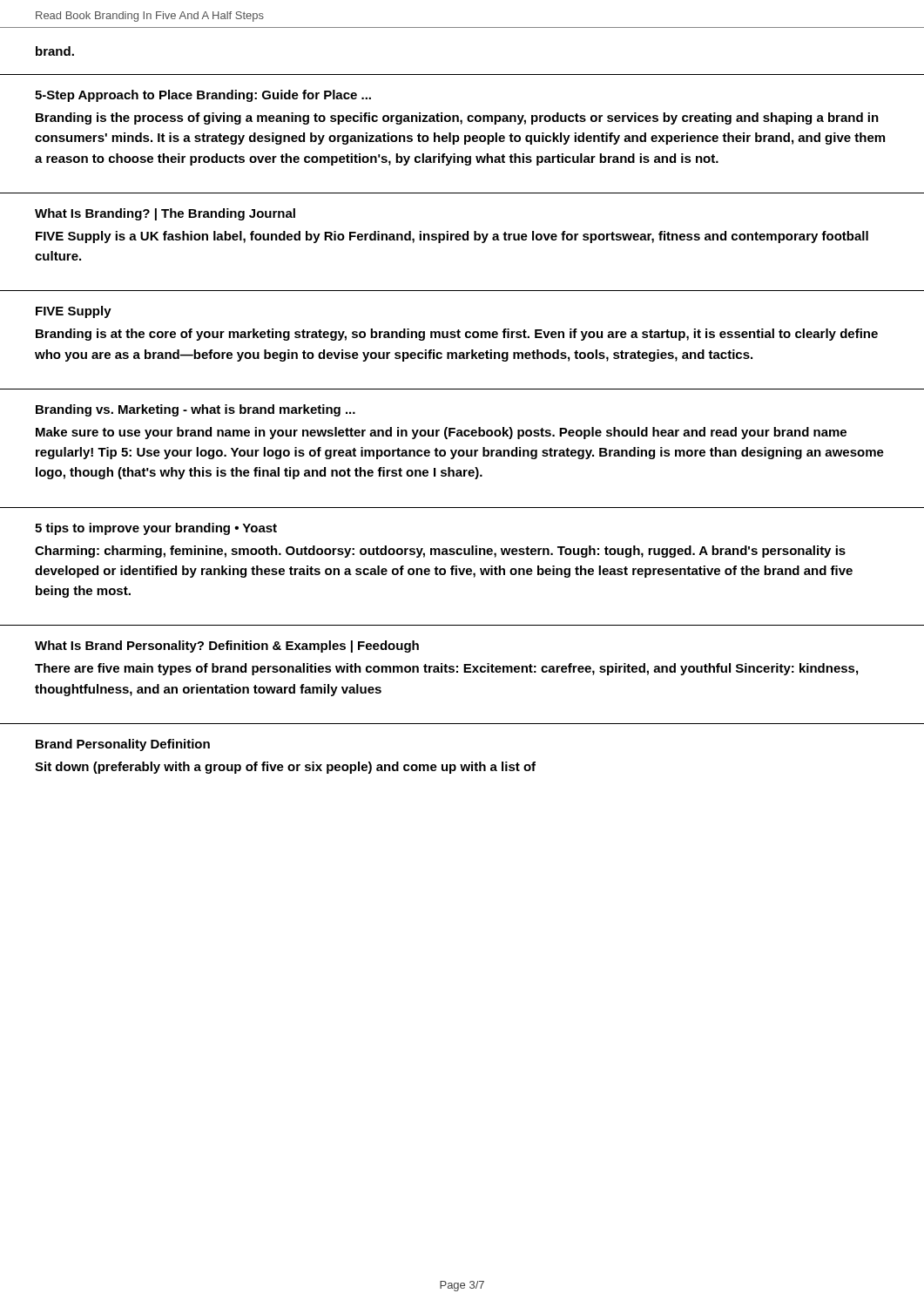This screenshot has height=1307, width=924.
Task: Select the region starting "There are five"
Action: (x=447, y=678)
